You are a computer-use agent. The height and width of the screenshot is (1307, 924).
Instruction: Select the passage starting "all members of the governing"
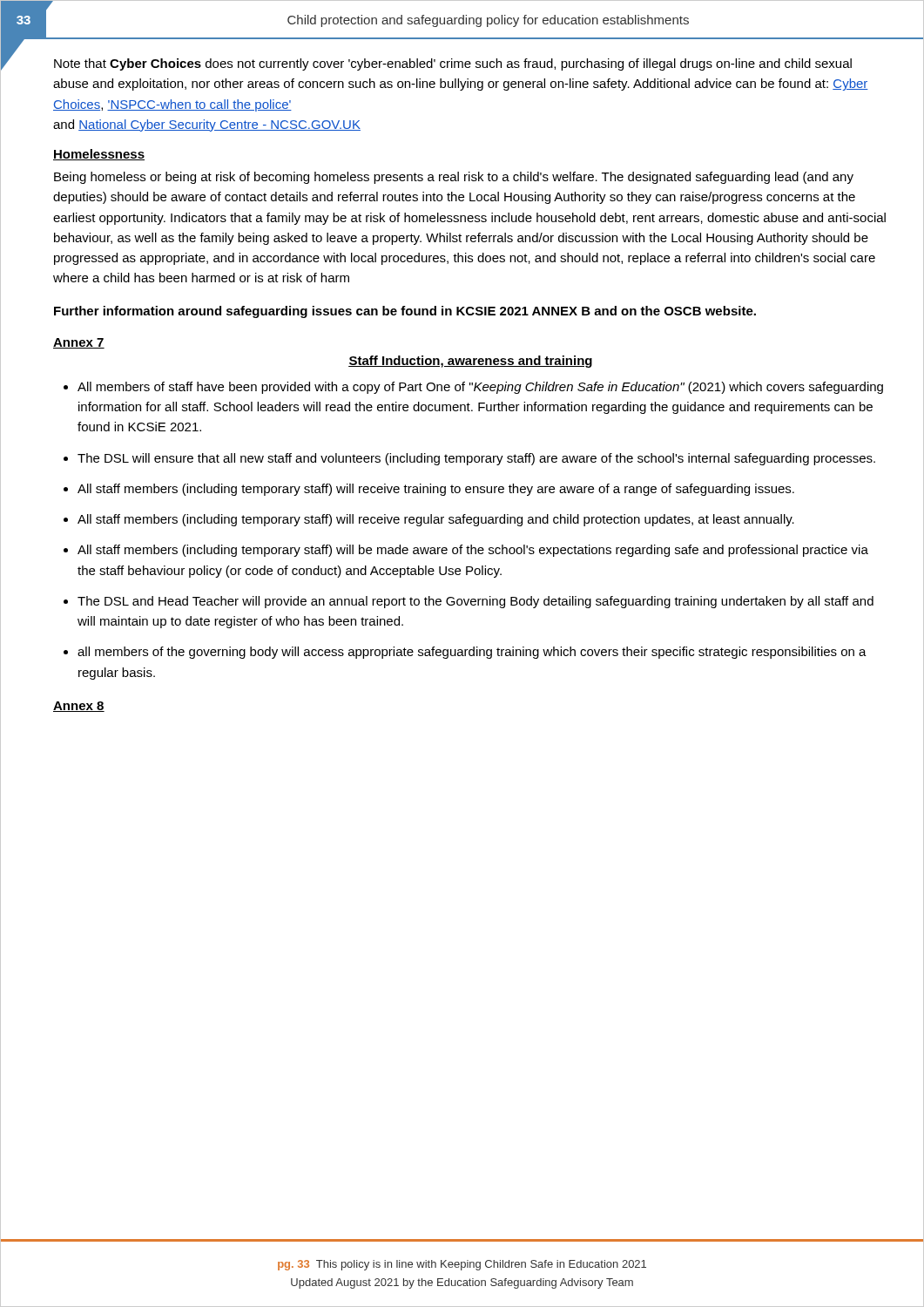click(472, 662)
